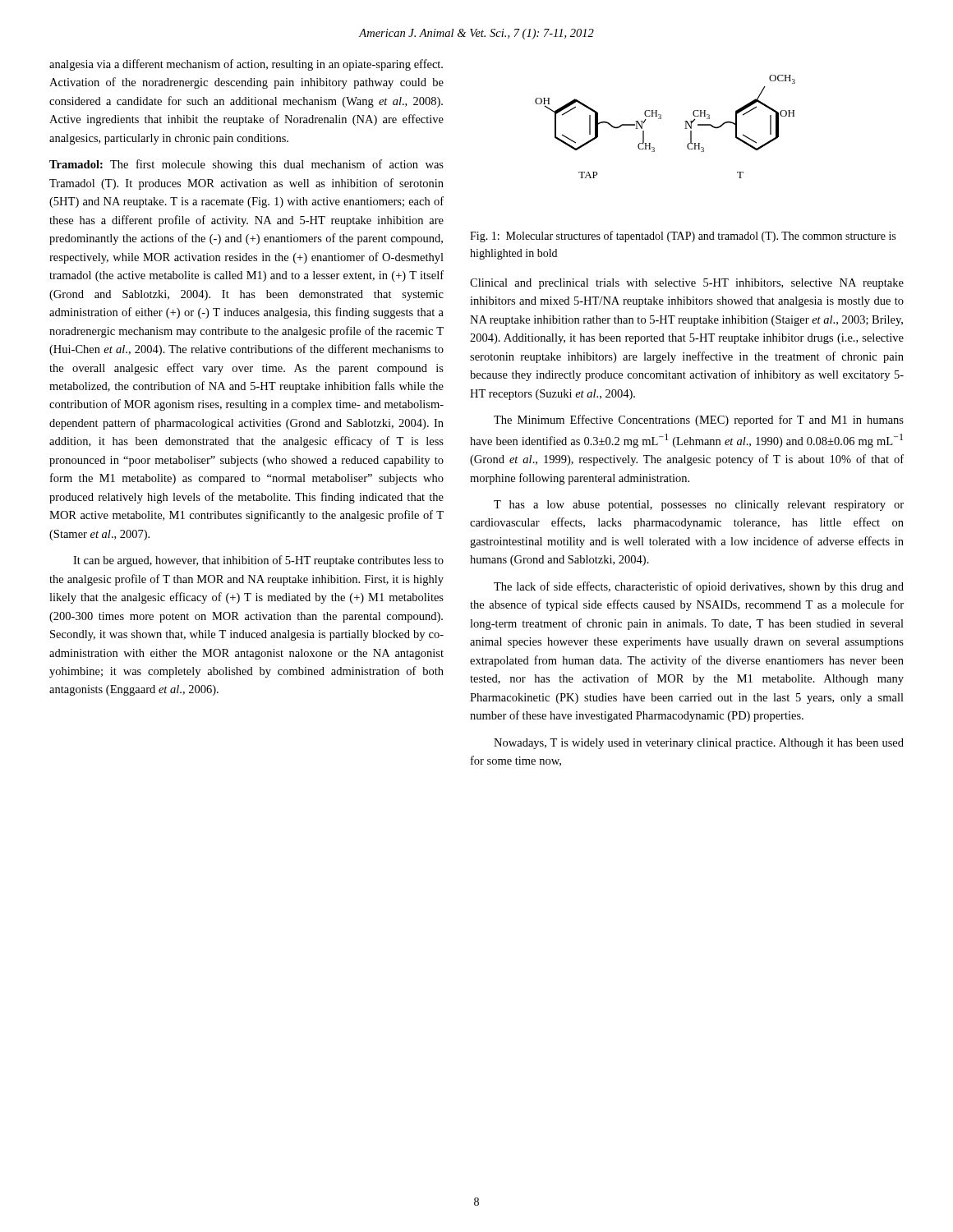This screenshot has width=953, height=1232.
Task: Click the passage that begins "Tramadol: The first molecule showing"
Action: [x=246, y=349]
